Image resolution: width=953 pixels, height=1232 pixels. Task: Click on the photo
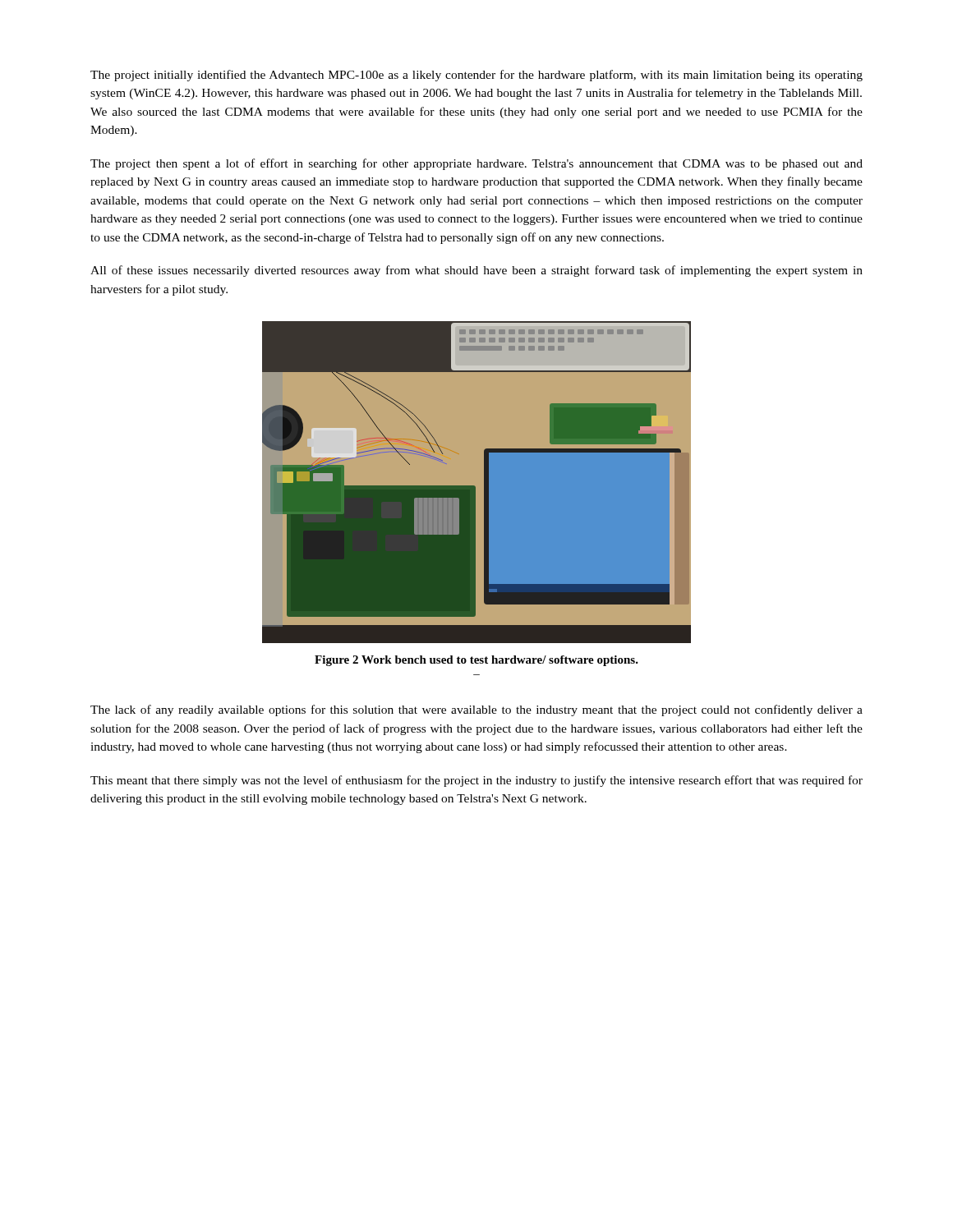coord(476,484)
